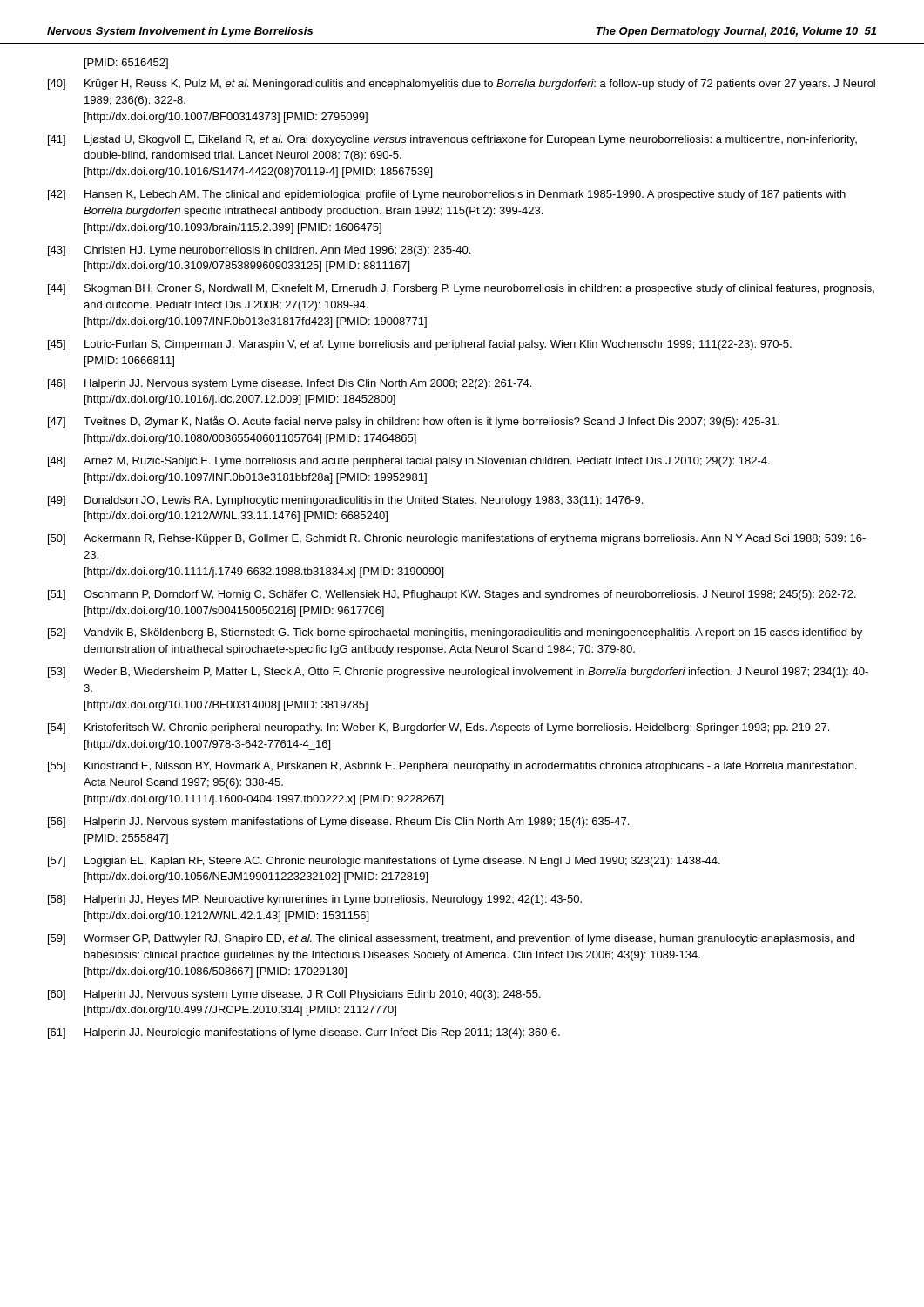The height and width of the screenshot is (1307, 924).
Task: Select the text block starting "[41] Ljøstad U, Skogvoll E, Eikeland"
Action: pos(452,140)
